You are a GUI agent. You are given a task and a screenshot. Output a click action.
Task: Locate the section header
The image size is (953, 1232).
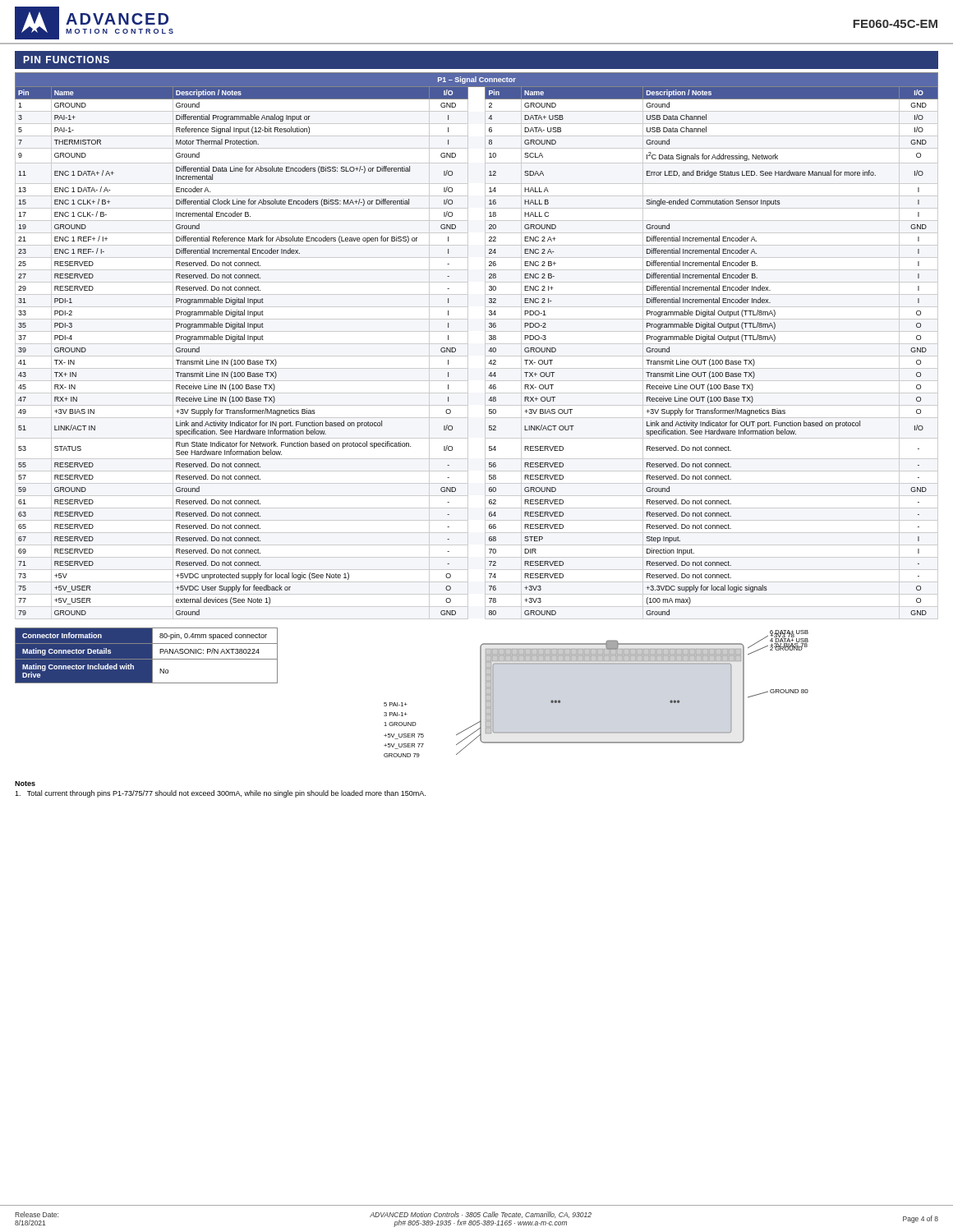(67, 60)
